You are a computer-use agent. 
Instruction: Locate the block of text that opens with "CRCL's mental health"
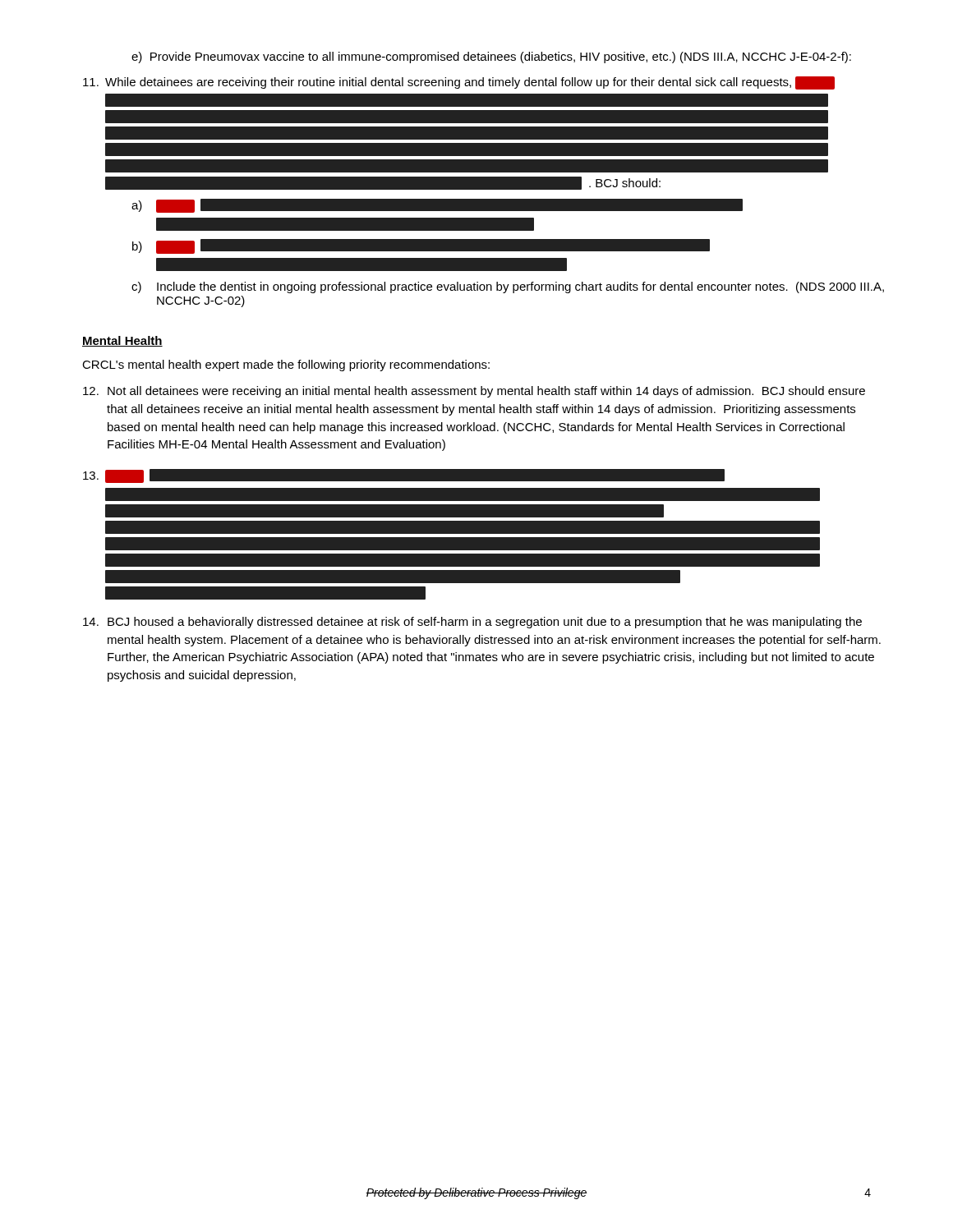pos(286,364)
